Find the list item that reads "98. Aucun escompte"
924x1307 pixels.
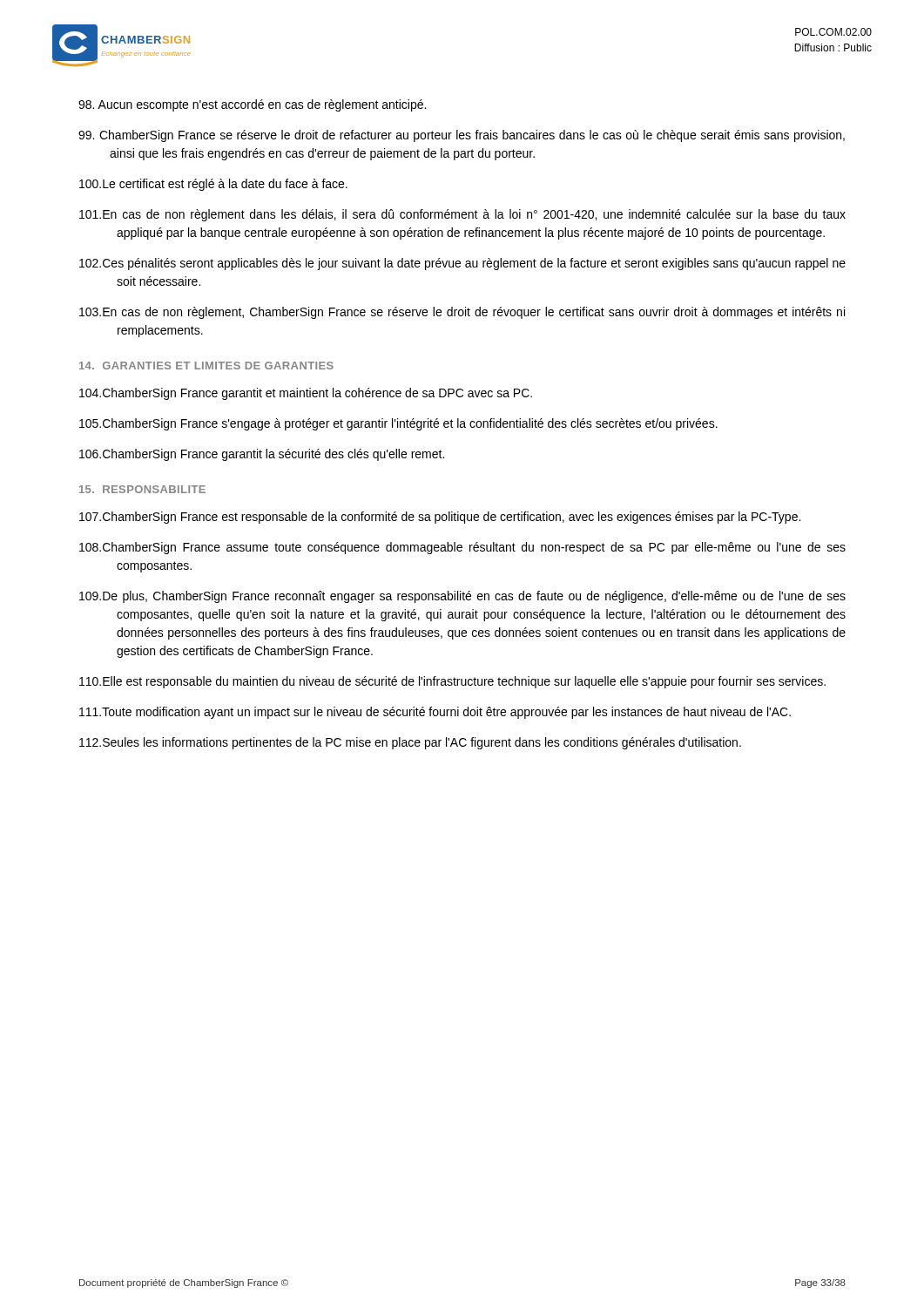click(x=253, y=105)
